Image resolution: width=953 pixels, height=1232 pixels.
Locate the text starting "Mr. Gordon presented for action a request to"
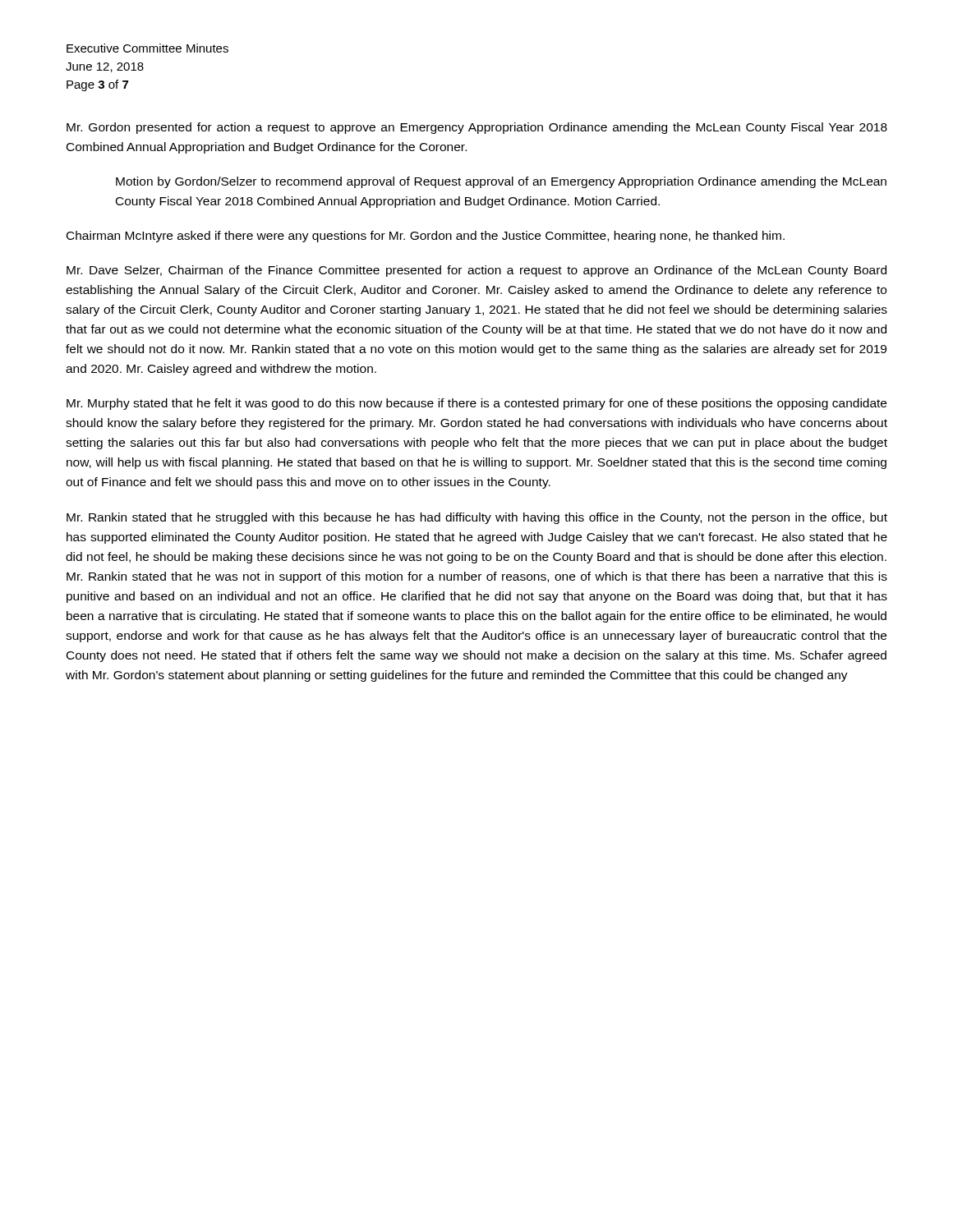coord(476,137)
